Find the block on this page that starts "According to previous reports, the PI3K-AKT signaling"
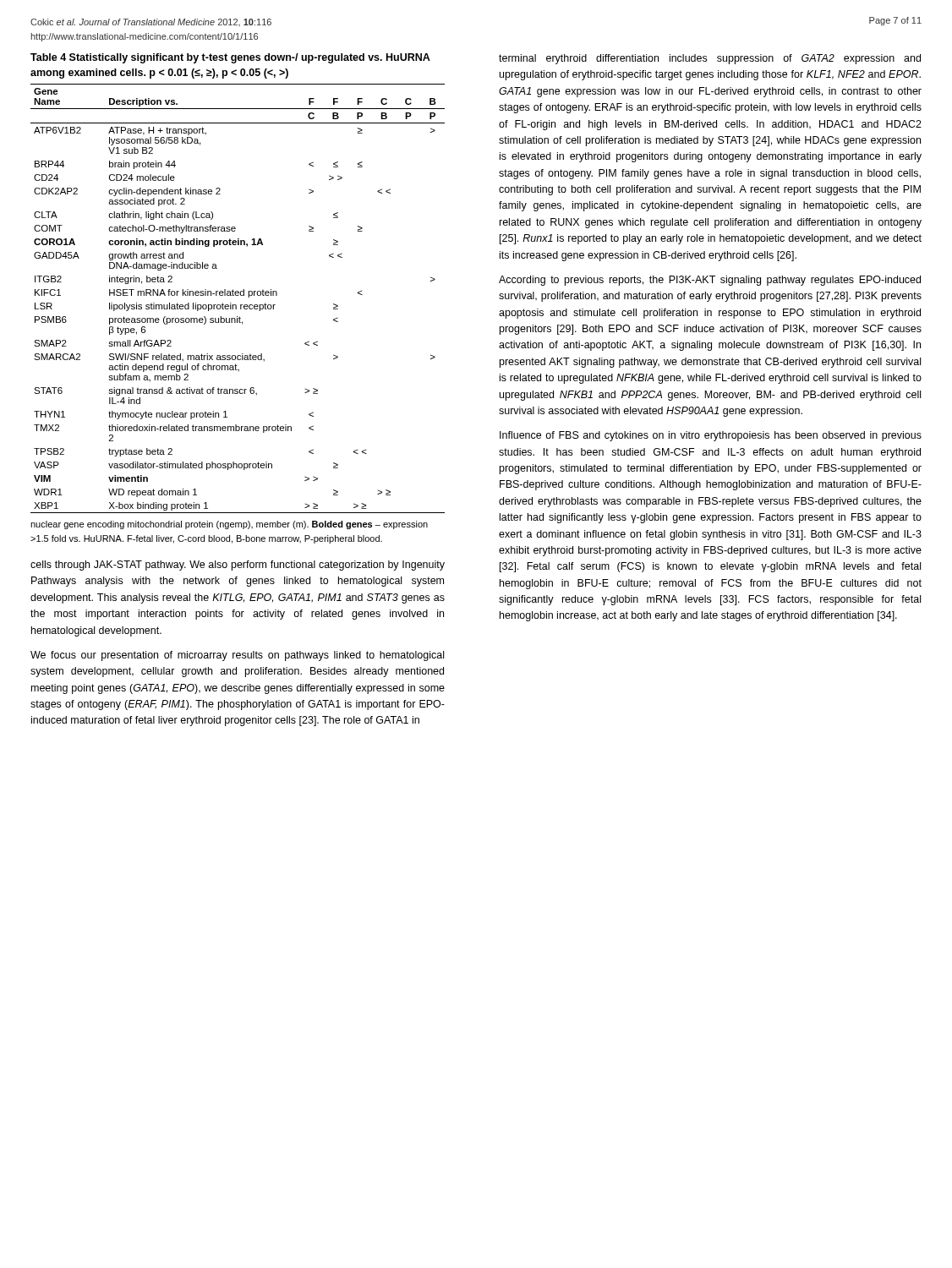 (x=710, y=345)
